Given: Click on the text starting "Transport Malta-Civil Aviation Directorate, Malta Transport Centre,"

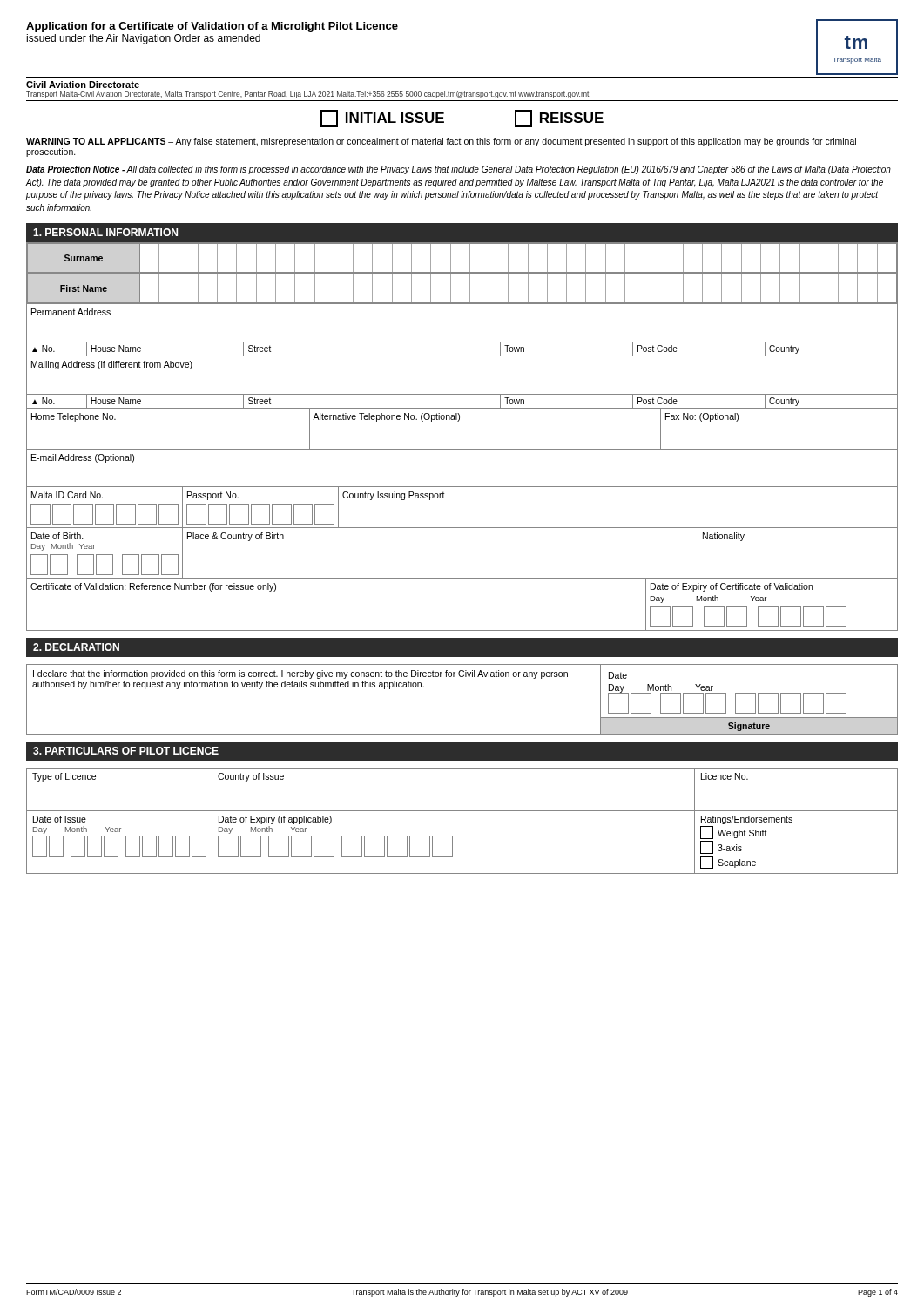Looking at the screenshot, I should pyautogui.click(x=308, y=94).
